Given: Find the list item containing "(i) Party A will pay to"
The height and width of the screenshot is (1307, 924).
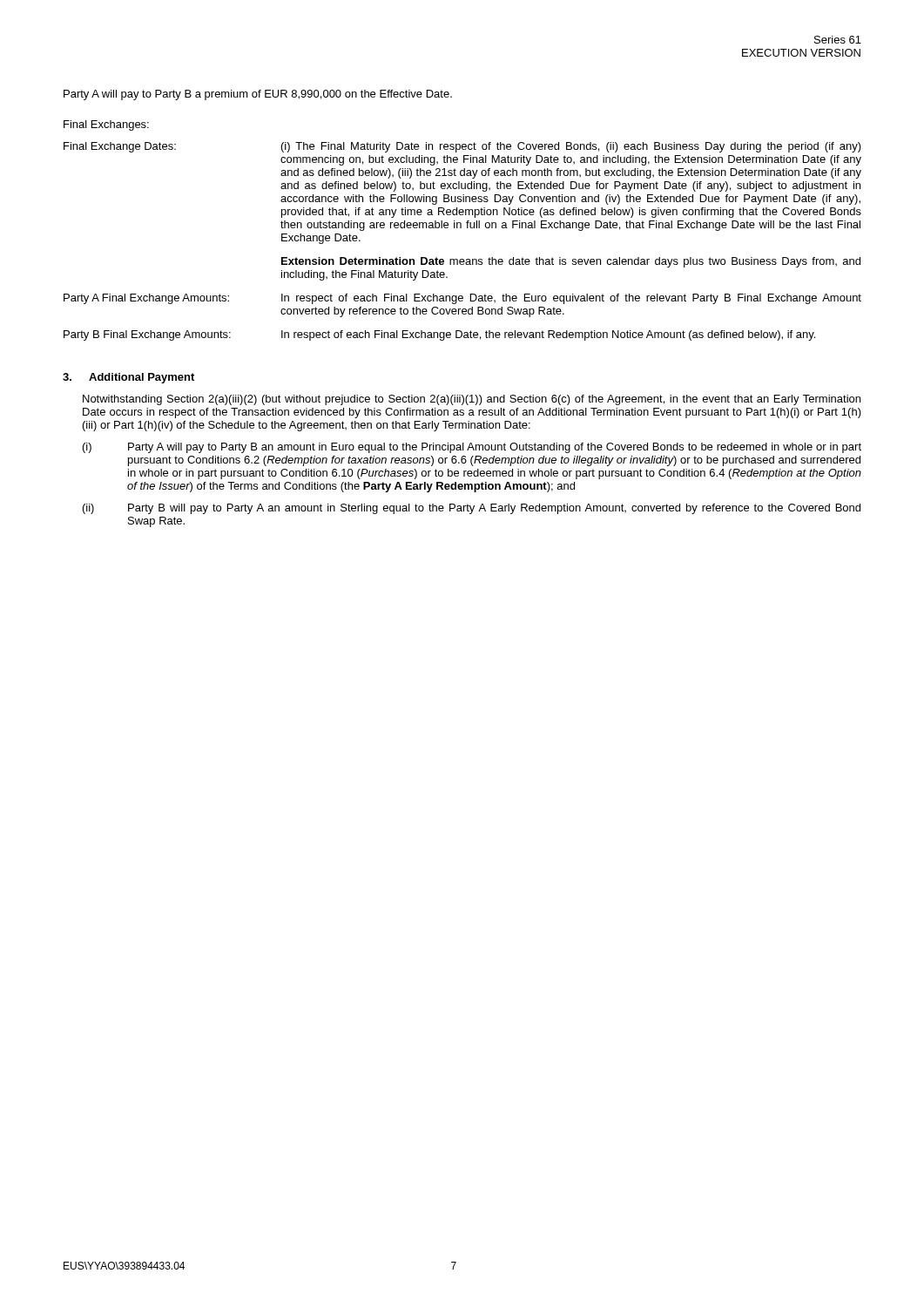Looking at the screenshot, I should [462, 466].
